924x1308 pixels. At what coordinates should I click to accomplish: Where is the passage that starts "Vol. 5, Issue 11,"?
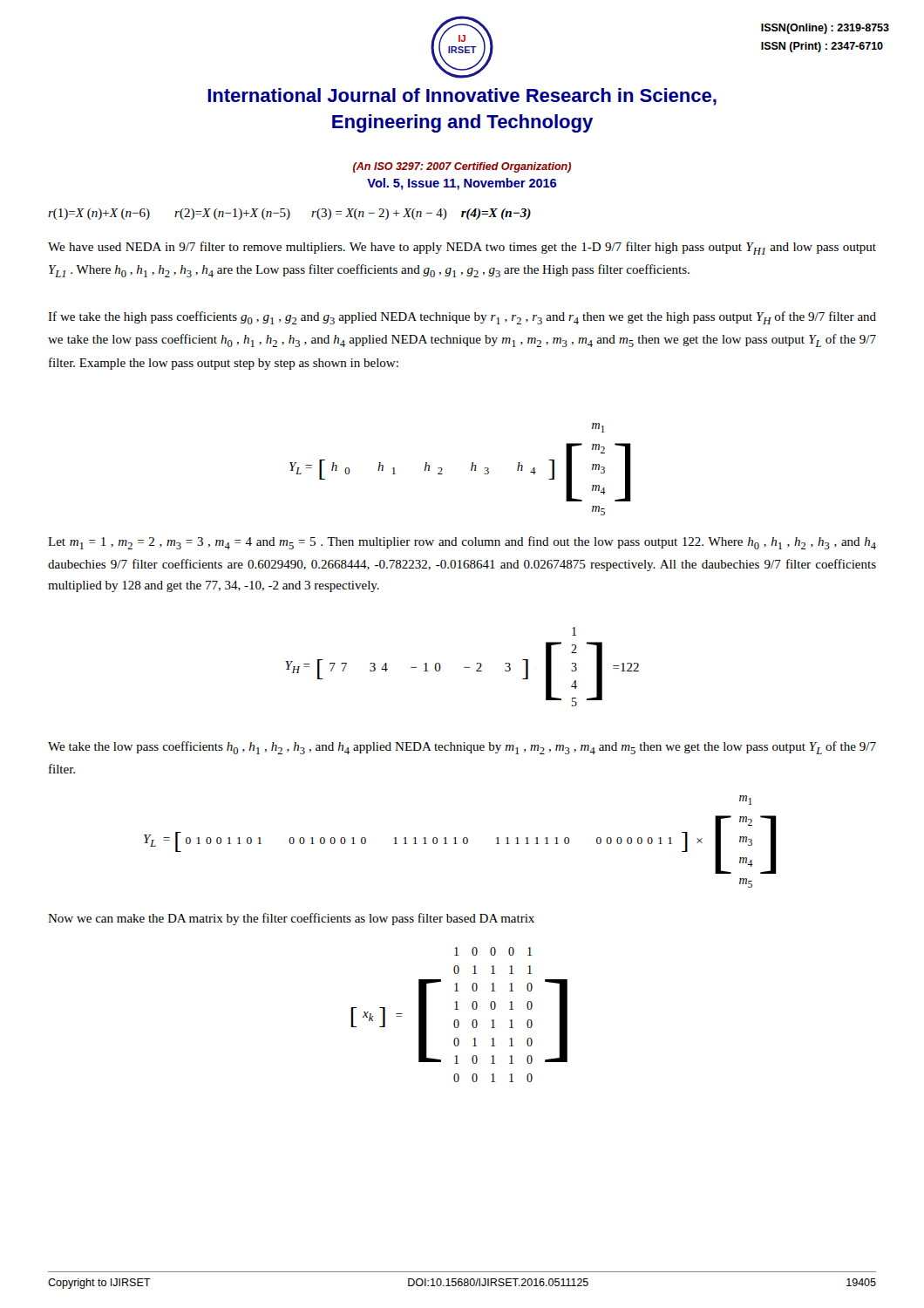[462, 183]
